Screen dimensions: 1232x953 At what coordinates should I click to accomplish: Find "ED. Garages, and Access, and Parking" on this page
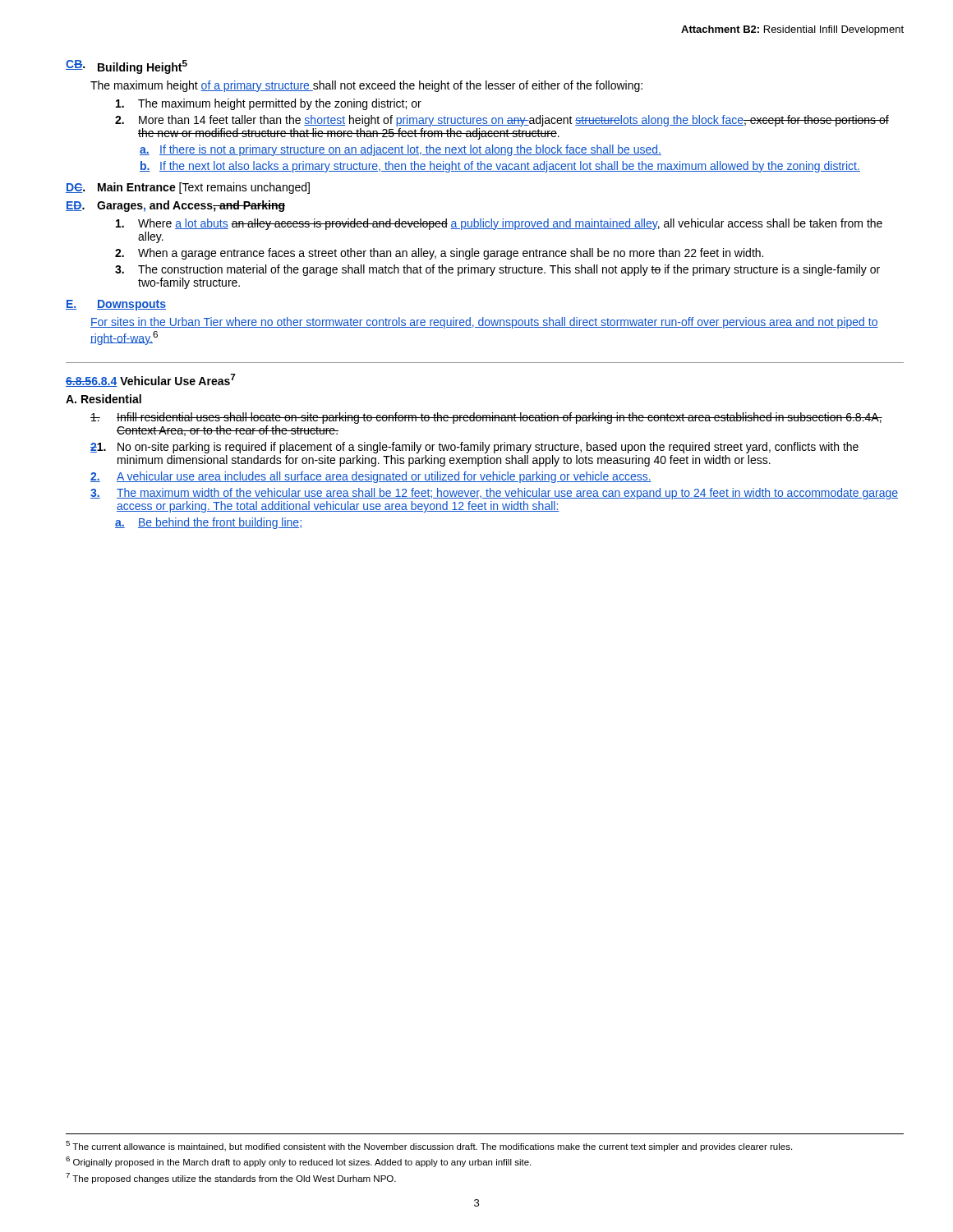click(x=175, y=206)
